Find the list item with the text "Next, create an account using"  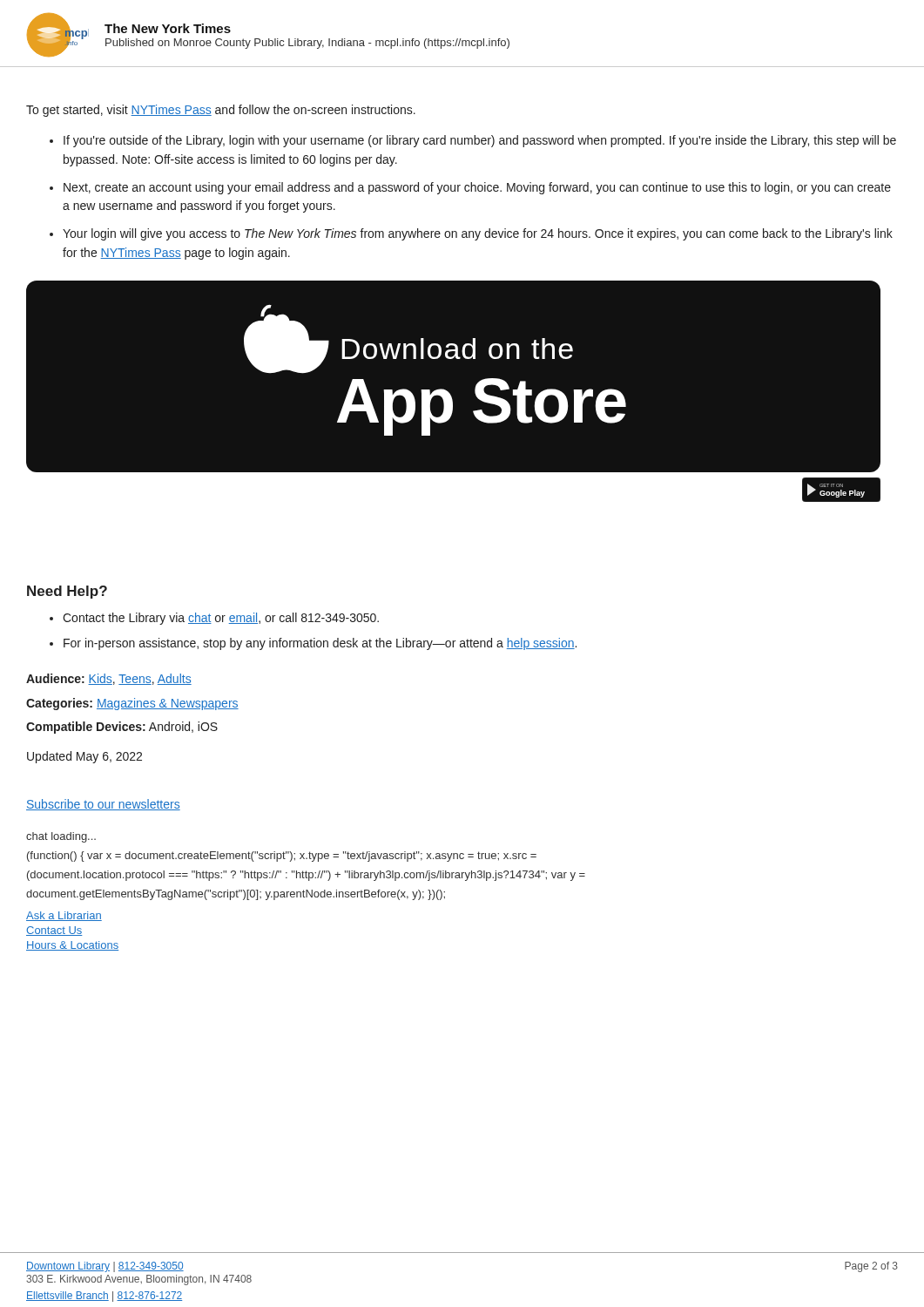pyautogui.click(x=471, y=197)
